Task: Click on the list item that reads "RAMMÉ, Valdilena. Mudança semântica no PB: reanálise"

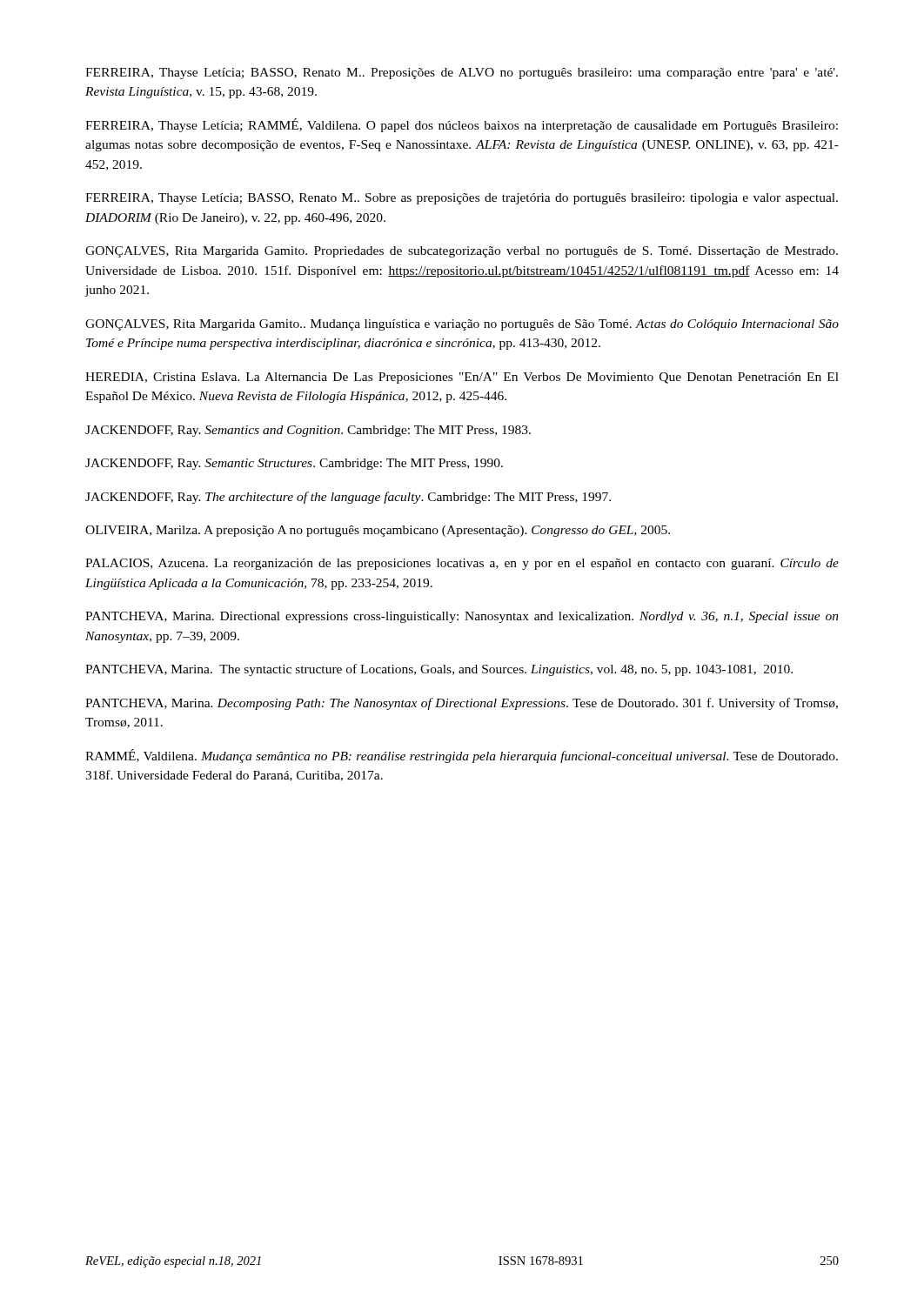Action: [x=462, y=765]
